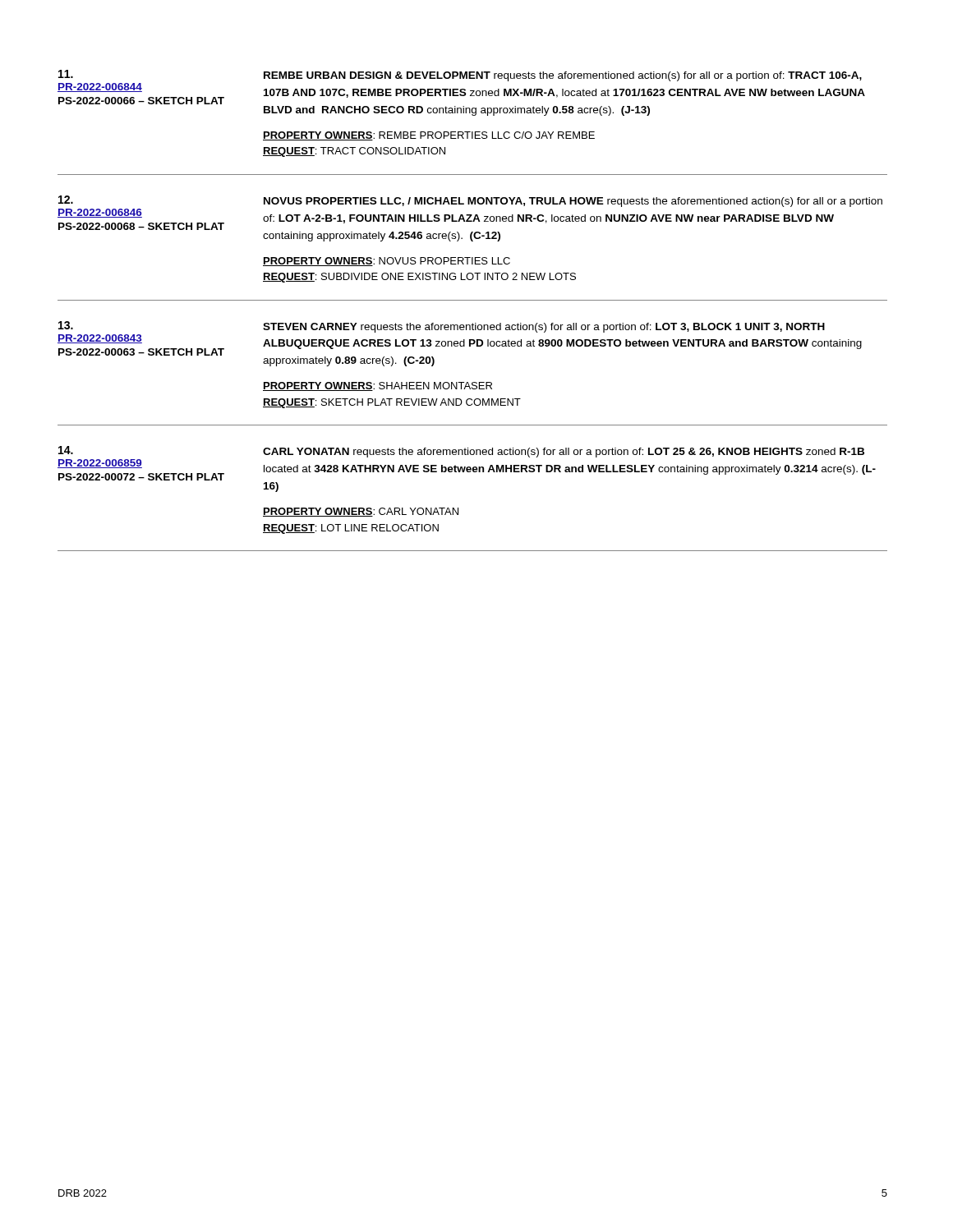Point to the passage starting "11. PR-2022-006844 PS-2022-00066 –"
Viewport: 953px width, 1232px height.
[x=152, y=87]
